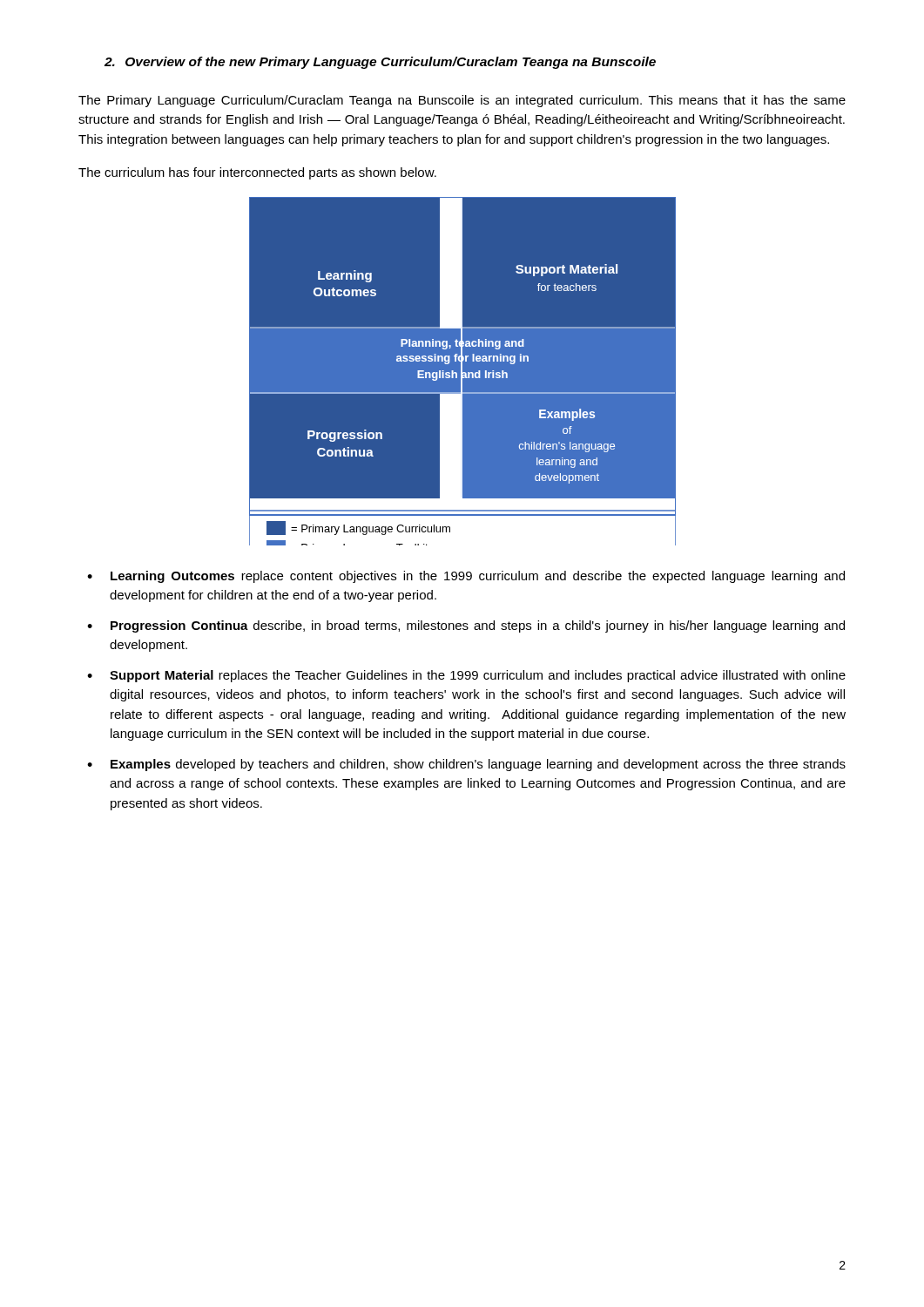Navigate to the element starting "• Learning Outcomes replace"
This screenshot has width=924, height=1307.
point(466,586)
